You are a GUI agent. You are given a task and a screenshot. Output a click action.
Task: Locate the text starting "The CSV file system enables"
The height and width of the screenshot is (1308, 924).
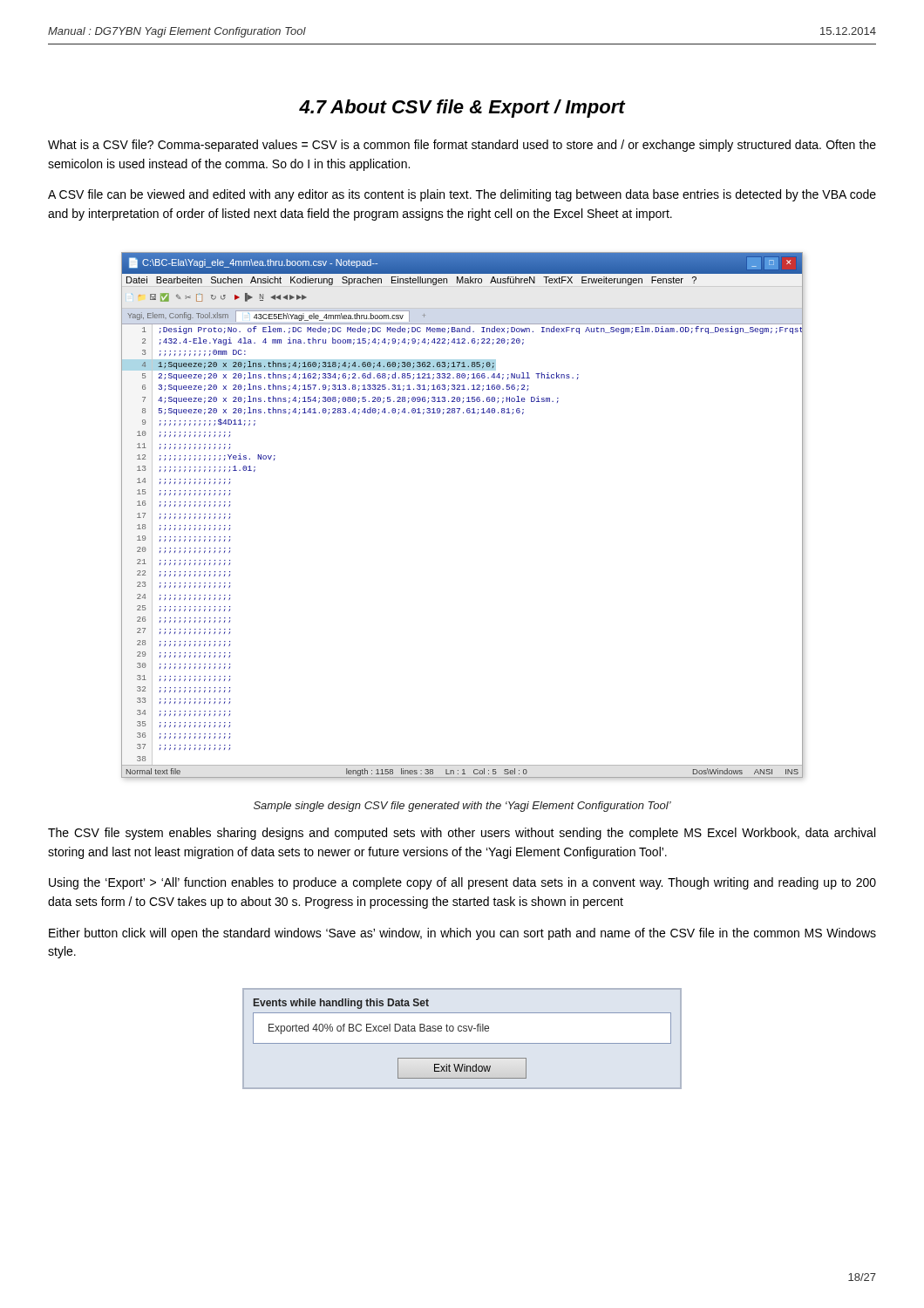pyautogui.click(x=462, y=842)
